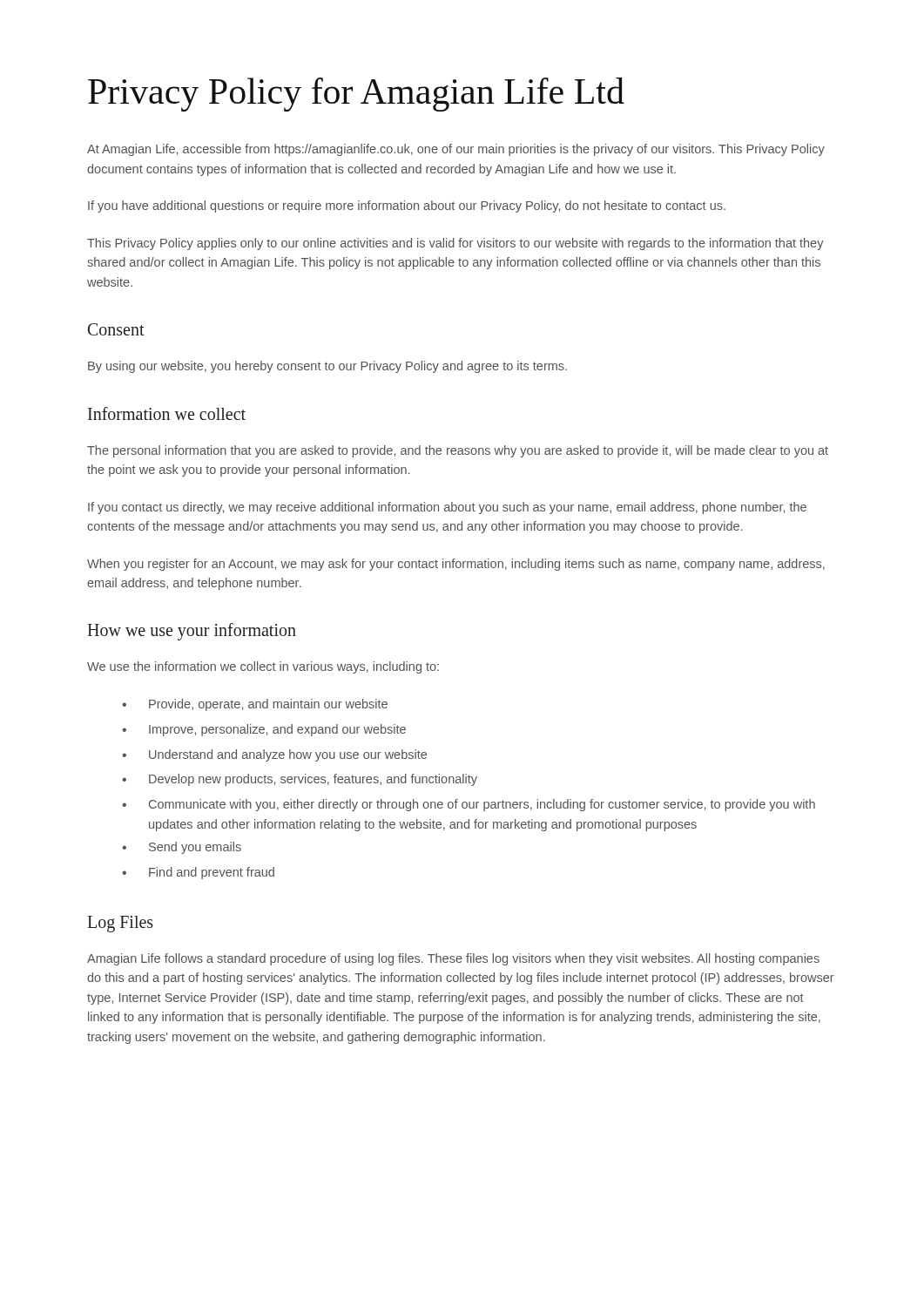Image resolution: width=924 pixels, height=1307 pixels.
Task: Find the text starting "The personal information that"
Action: pyautogui.click(x=462, y=460)
